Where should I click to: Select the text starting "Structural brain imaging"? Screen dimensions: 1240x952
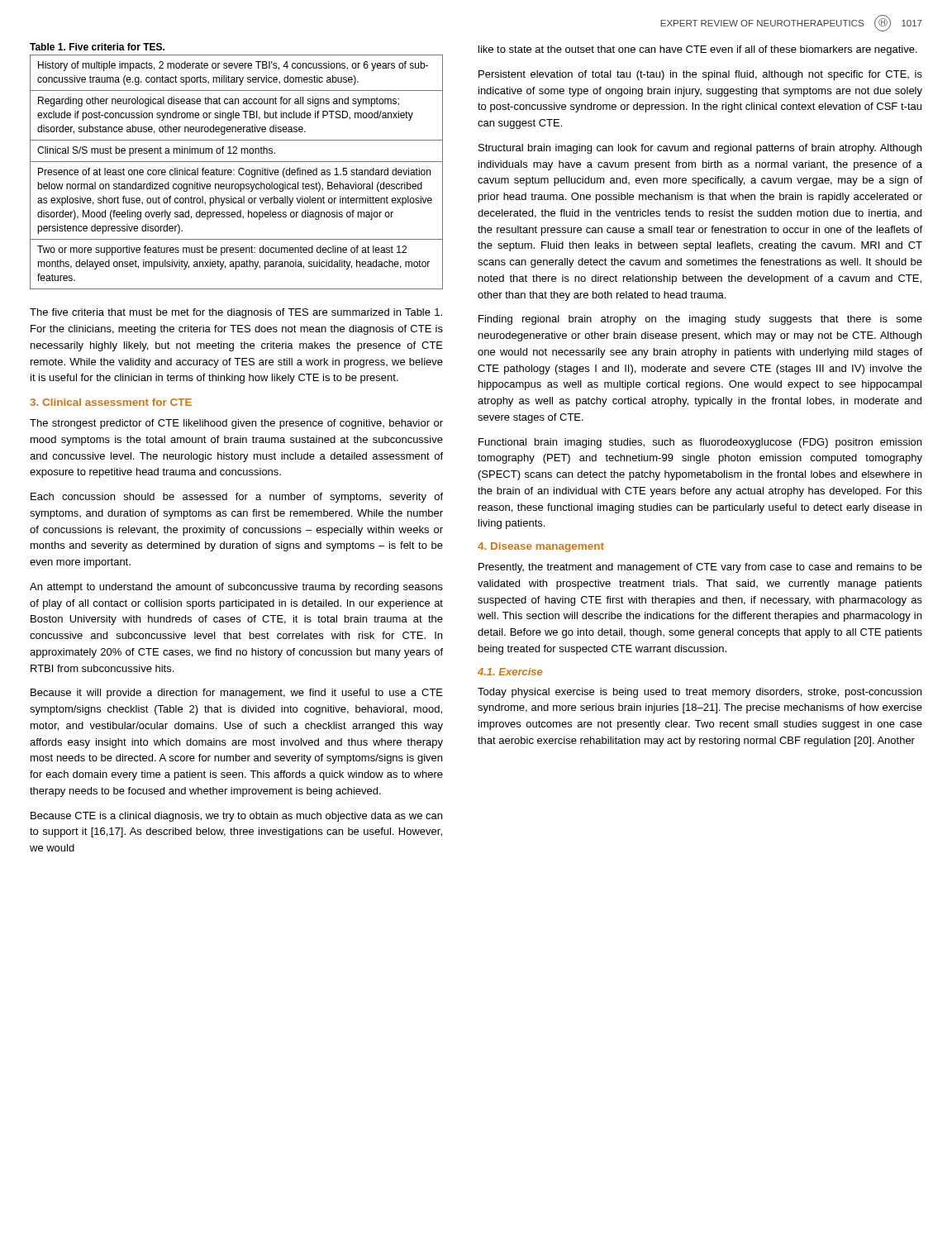click(x=700, y=221)
